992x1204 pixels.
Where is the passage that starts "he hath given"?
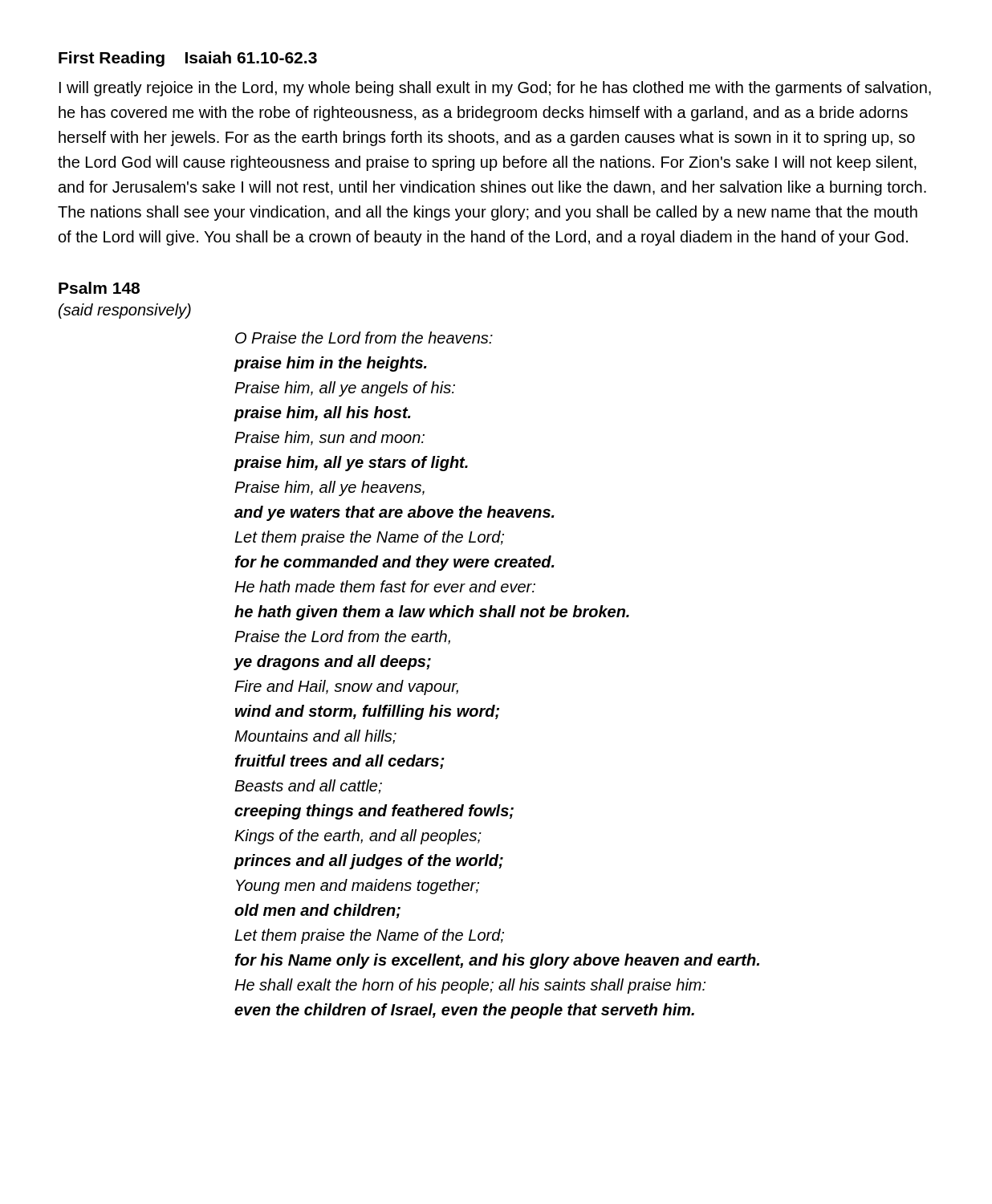[x=584, y=612]
